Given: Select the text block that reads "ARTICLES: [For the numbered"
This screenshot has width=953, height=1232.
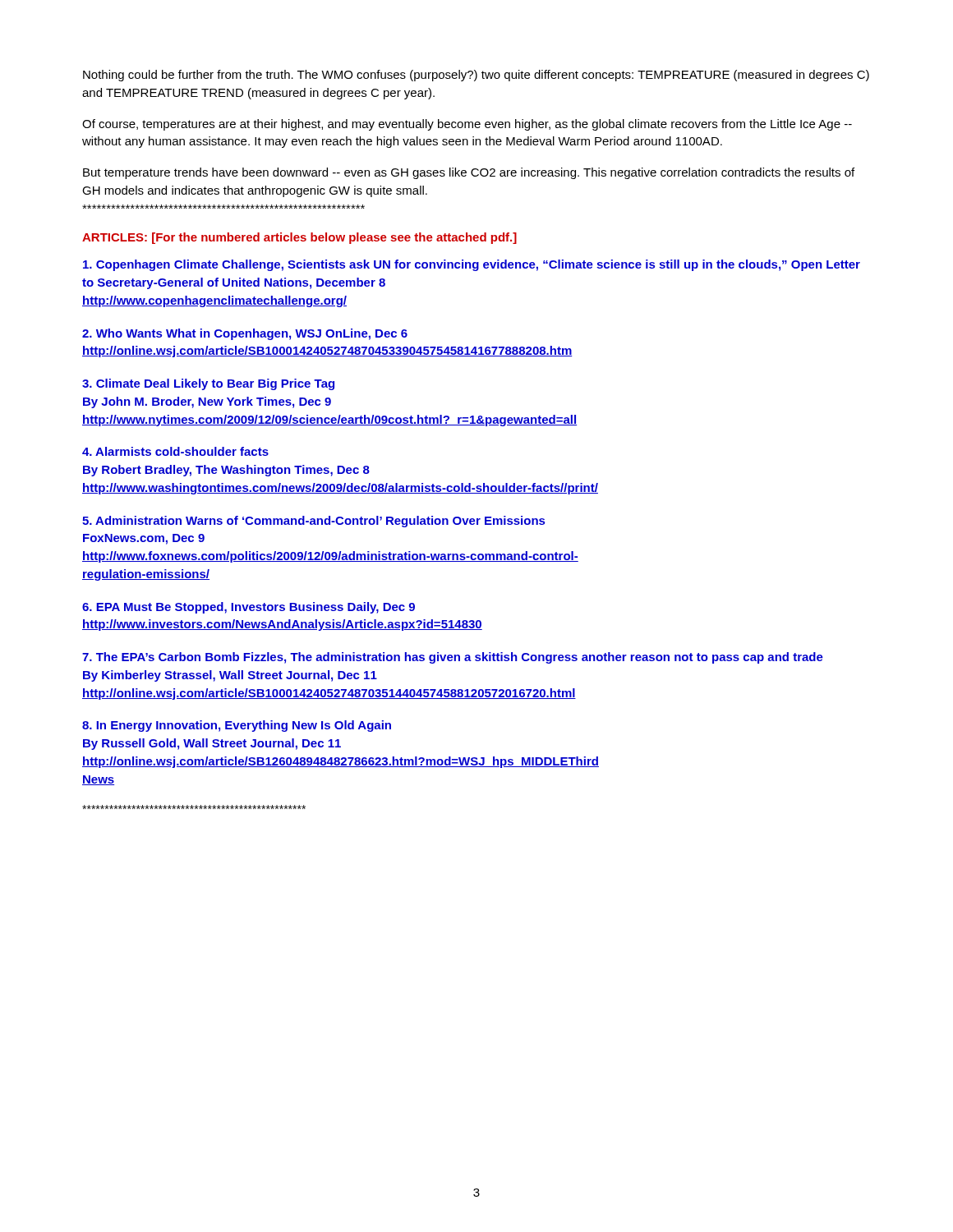Looking at the screenshot, I should point(300,237).
